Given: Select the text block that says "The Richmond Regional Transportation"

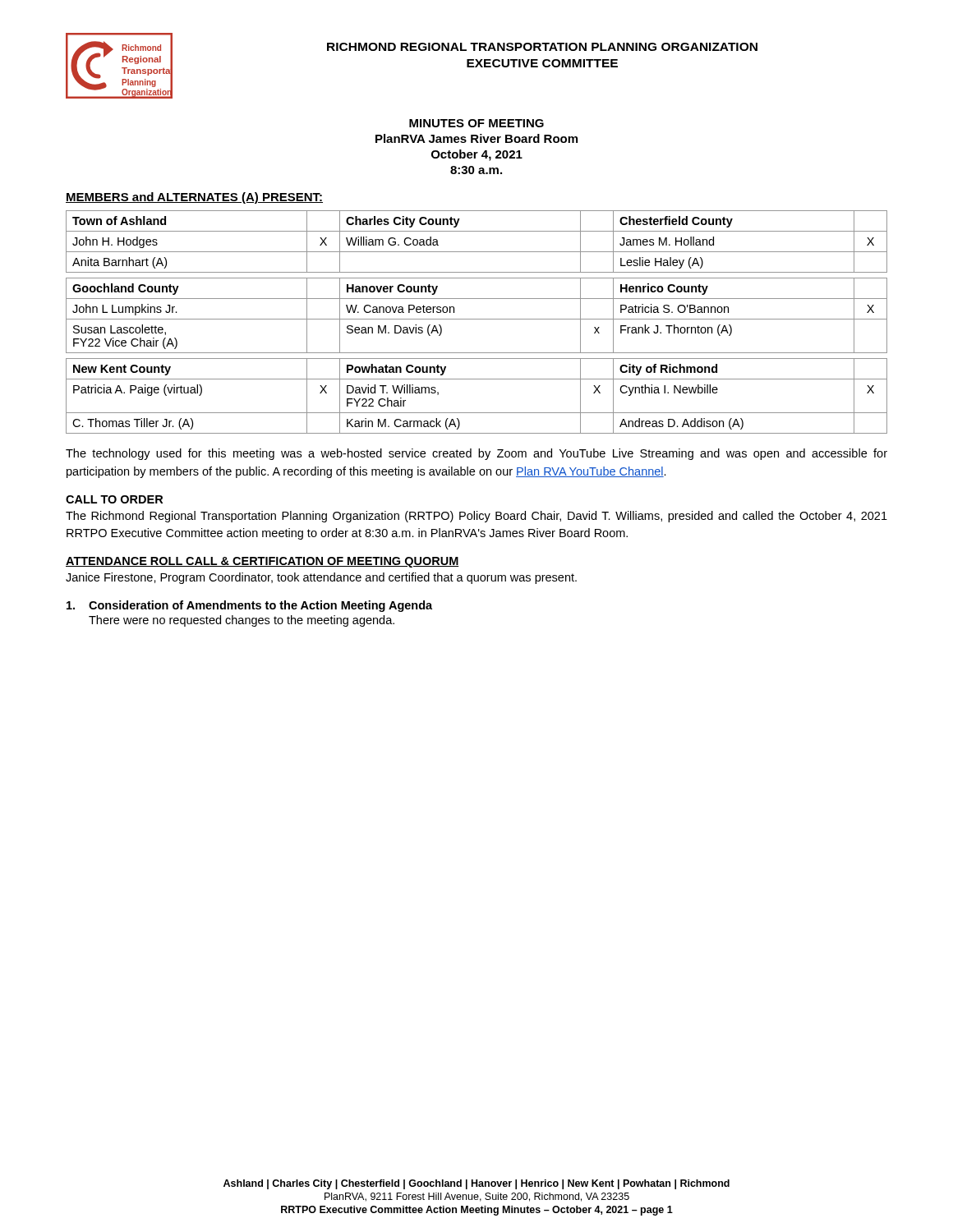Looking at the screenshot, I should coord(476,524).
